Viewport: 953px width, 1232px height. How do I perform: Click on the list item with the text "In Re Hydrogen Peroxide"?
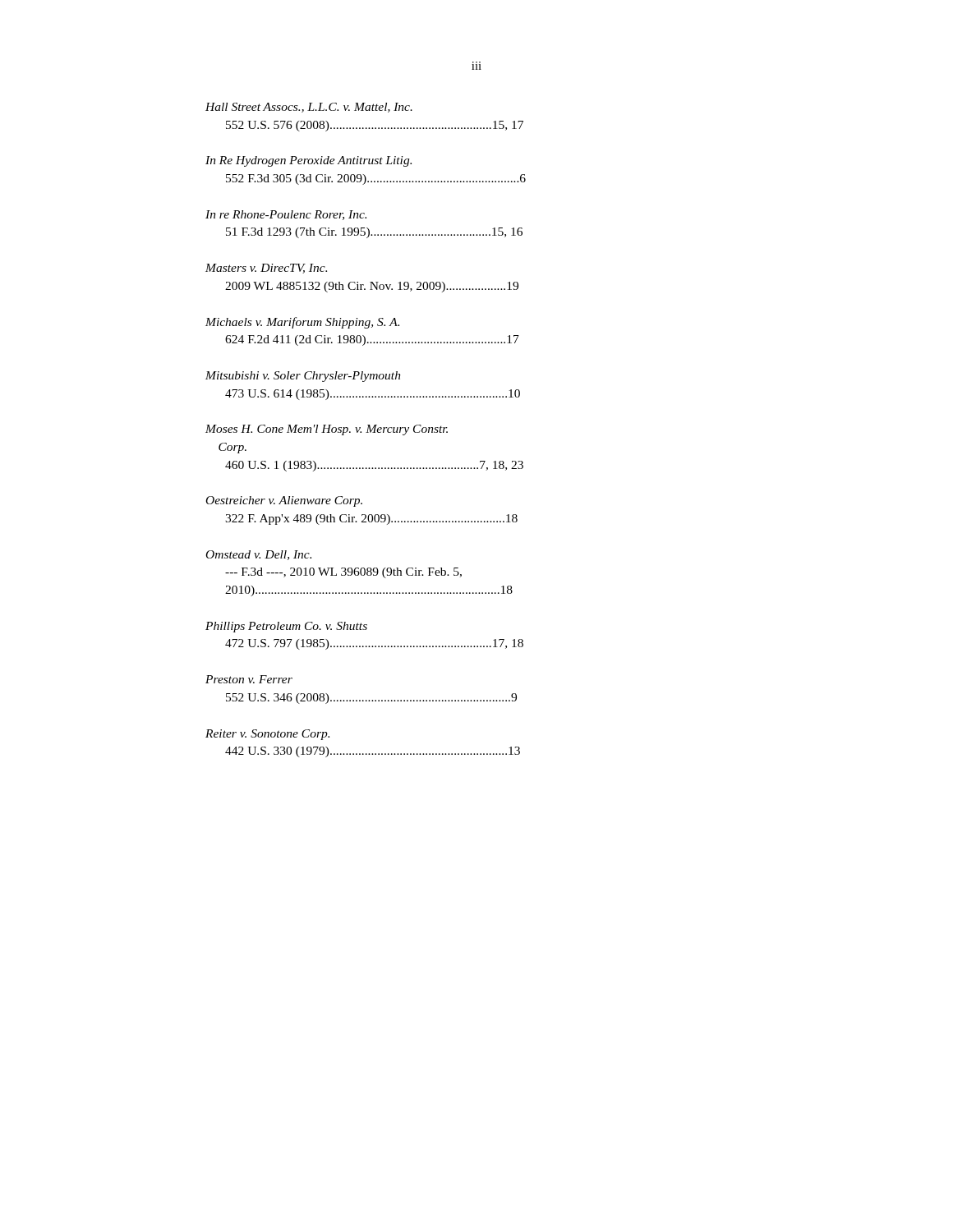click(x=513, y=169)
